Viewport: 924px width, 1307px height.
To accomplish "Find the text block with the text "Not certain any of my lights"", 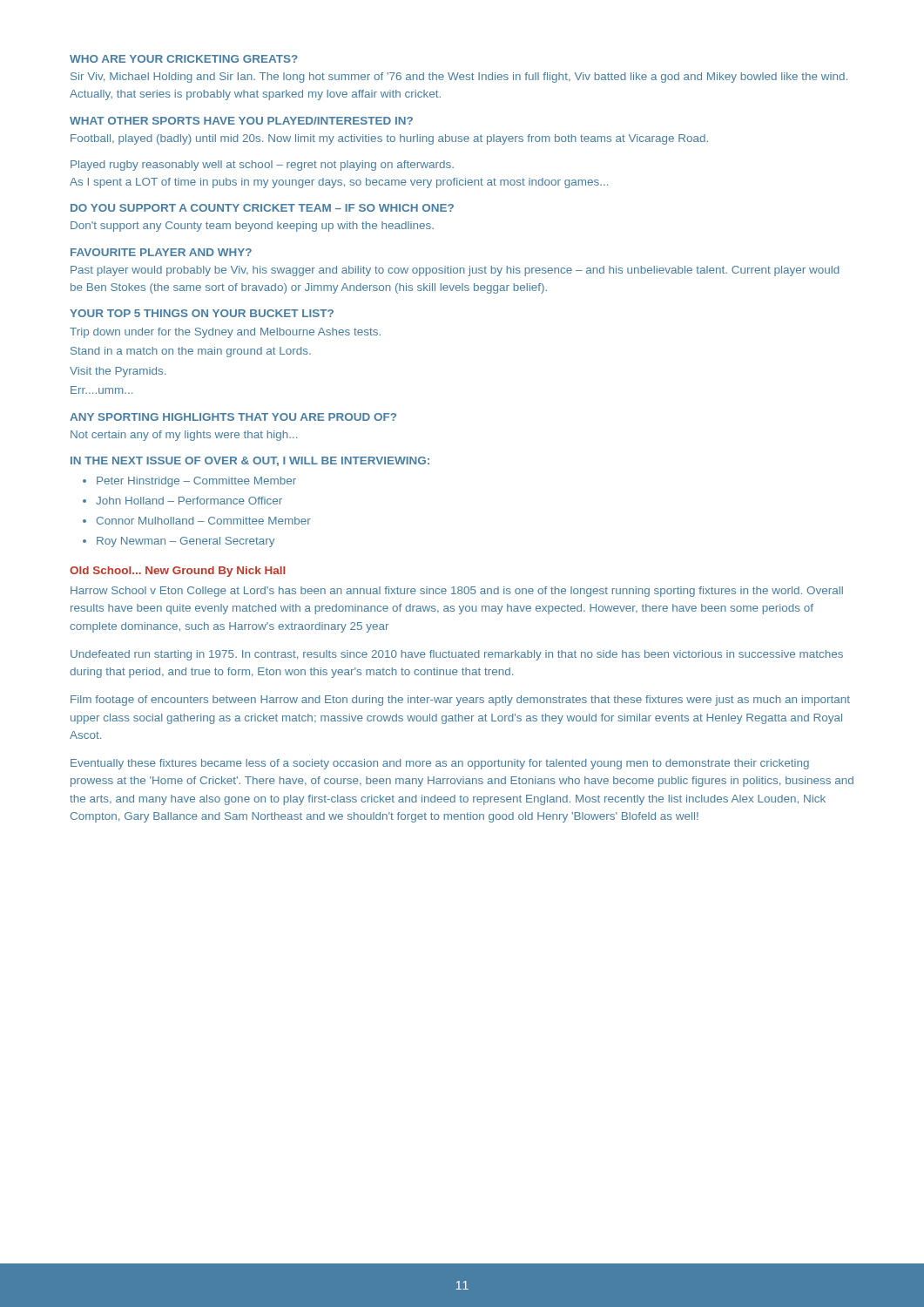I will point(184,434).
